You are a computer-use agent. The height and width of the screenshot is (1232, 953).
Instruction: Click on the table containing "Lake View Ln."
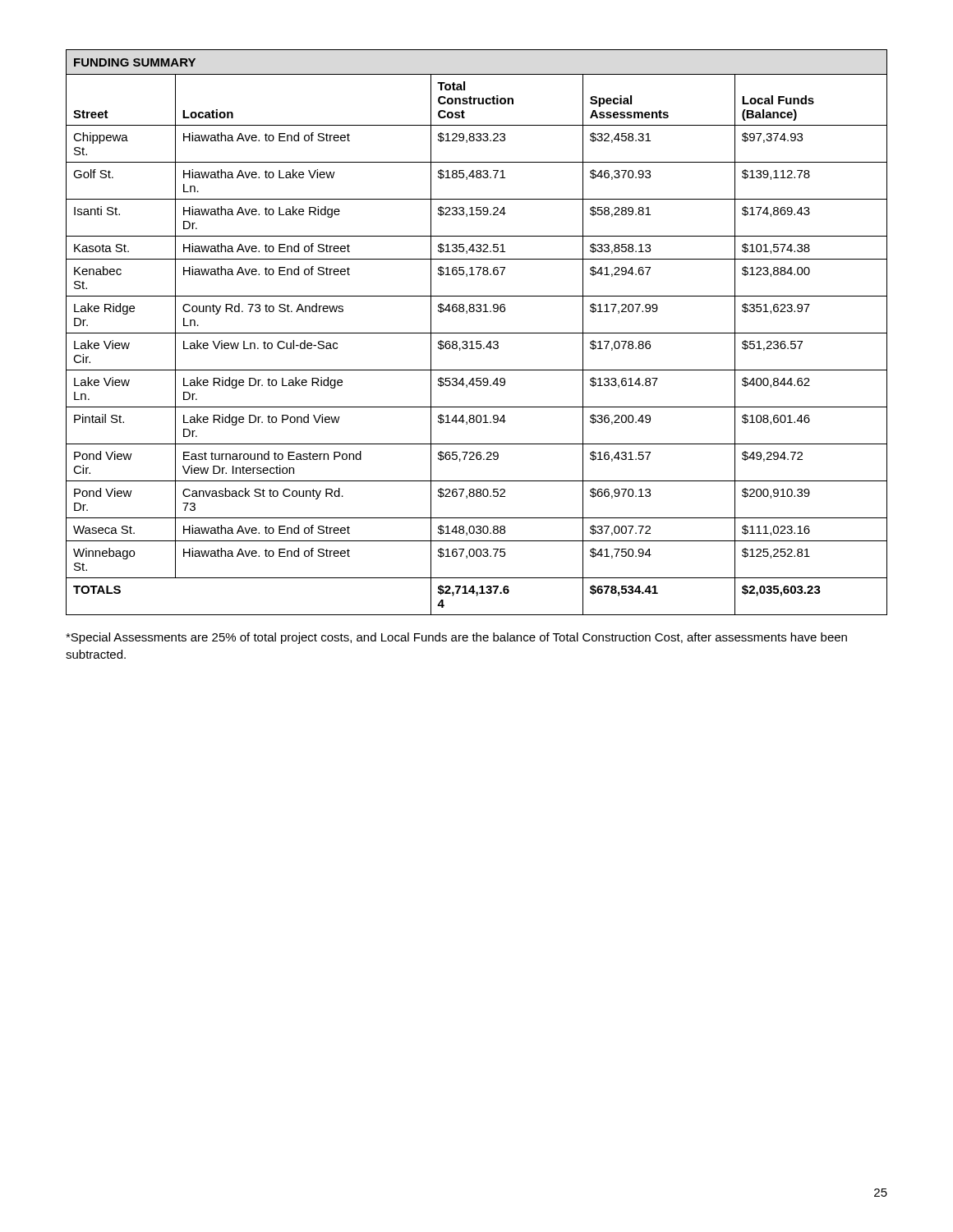[476, 332]
